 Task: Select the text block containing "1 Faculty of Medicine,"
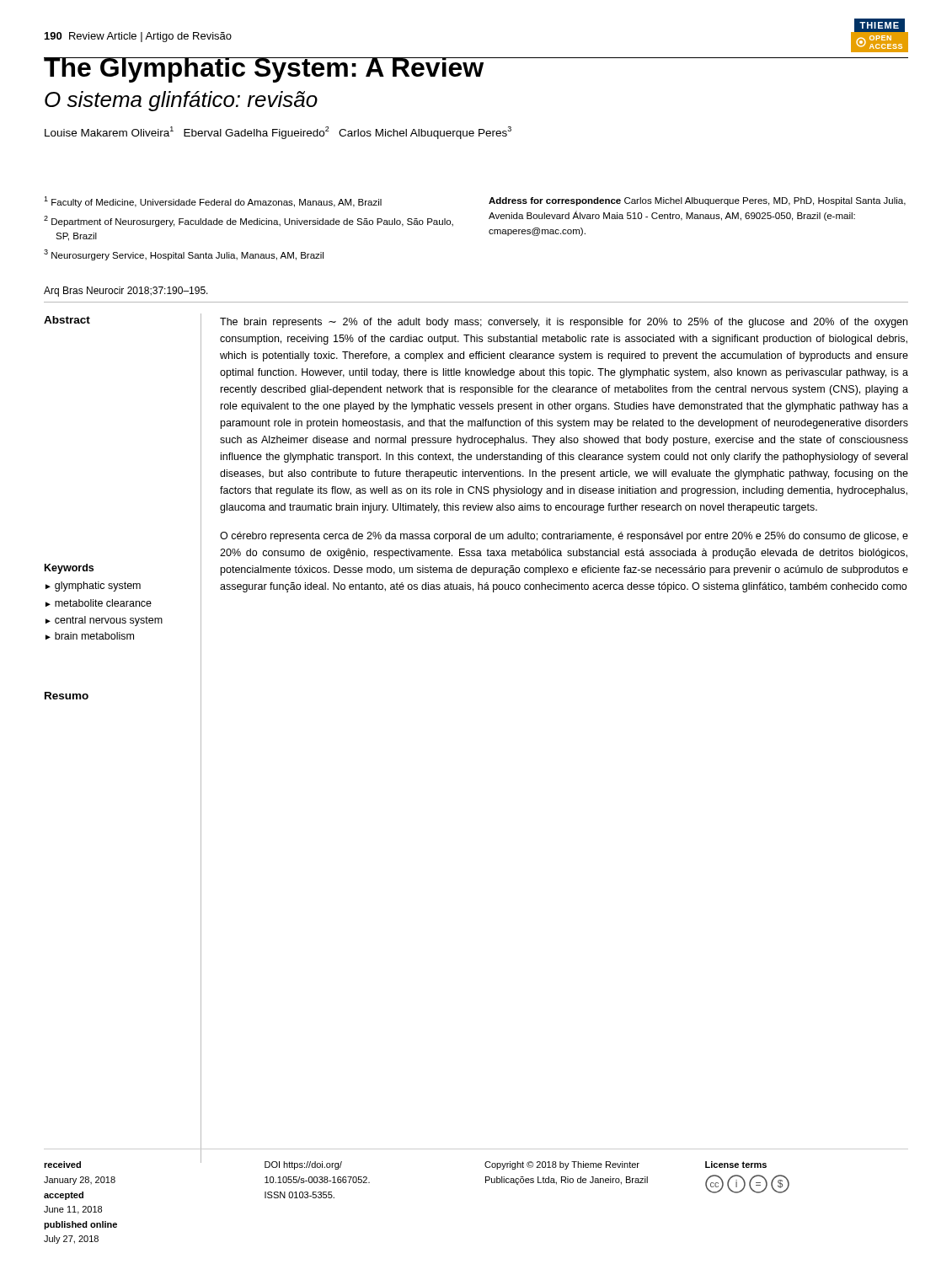point(254,229)
